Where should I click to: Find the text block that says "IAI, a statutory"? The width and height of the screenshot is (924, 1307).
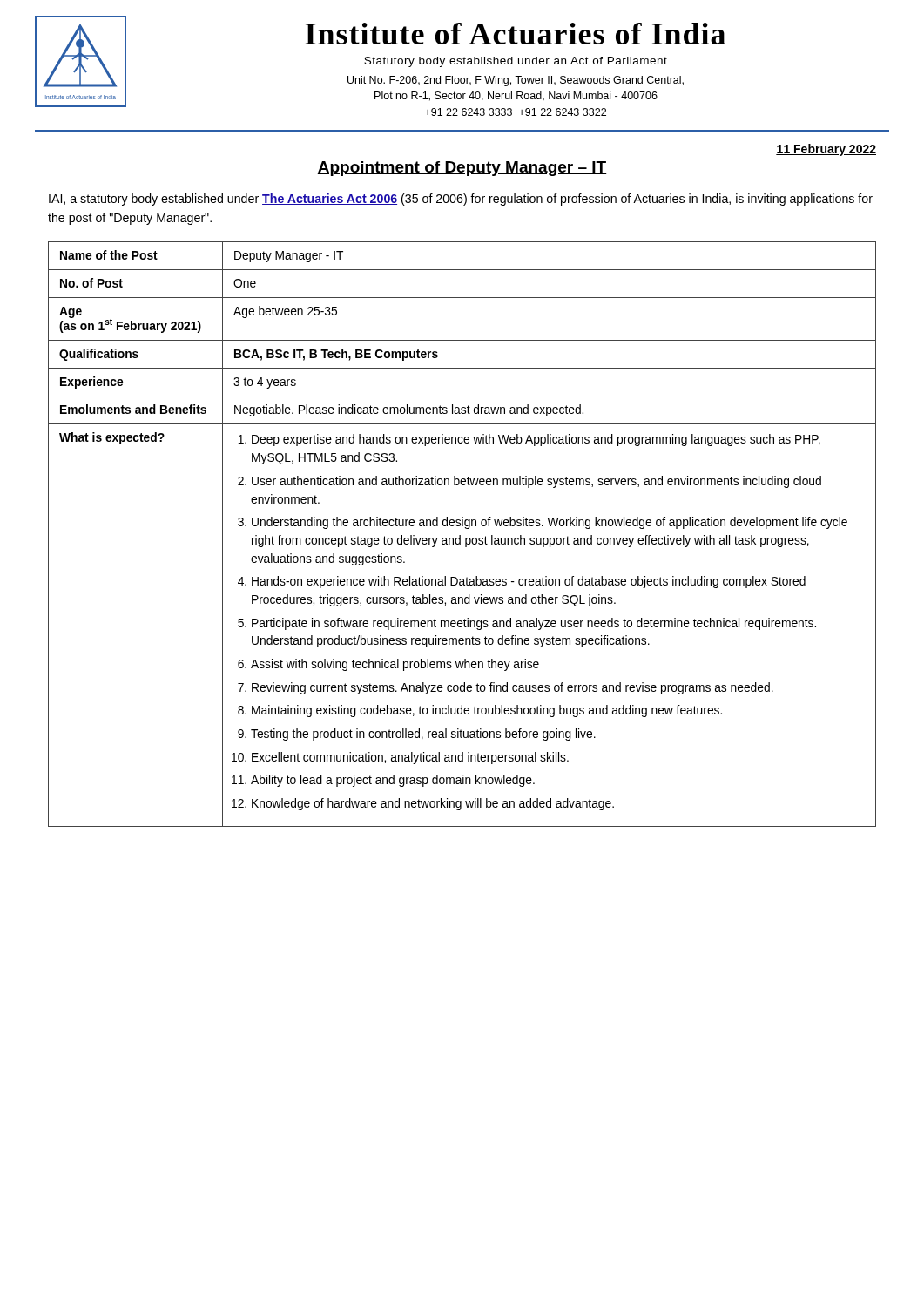(460, 208)
